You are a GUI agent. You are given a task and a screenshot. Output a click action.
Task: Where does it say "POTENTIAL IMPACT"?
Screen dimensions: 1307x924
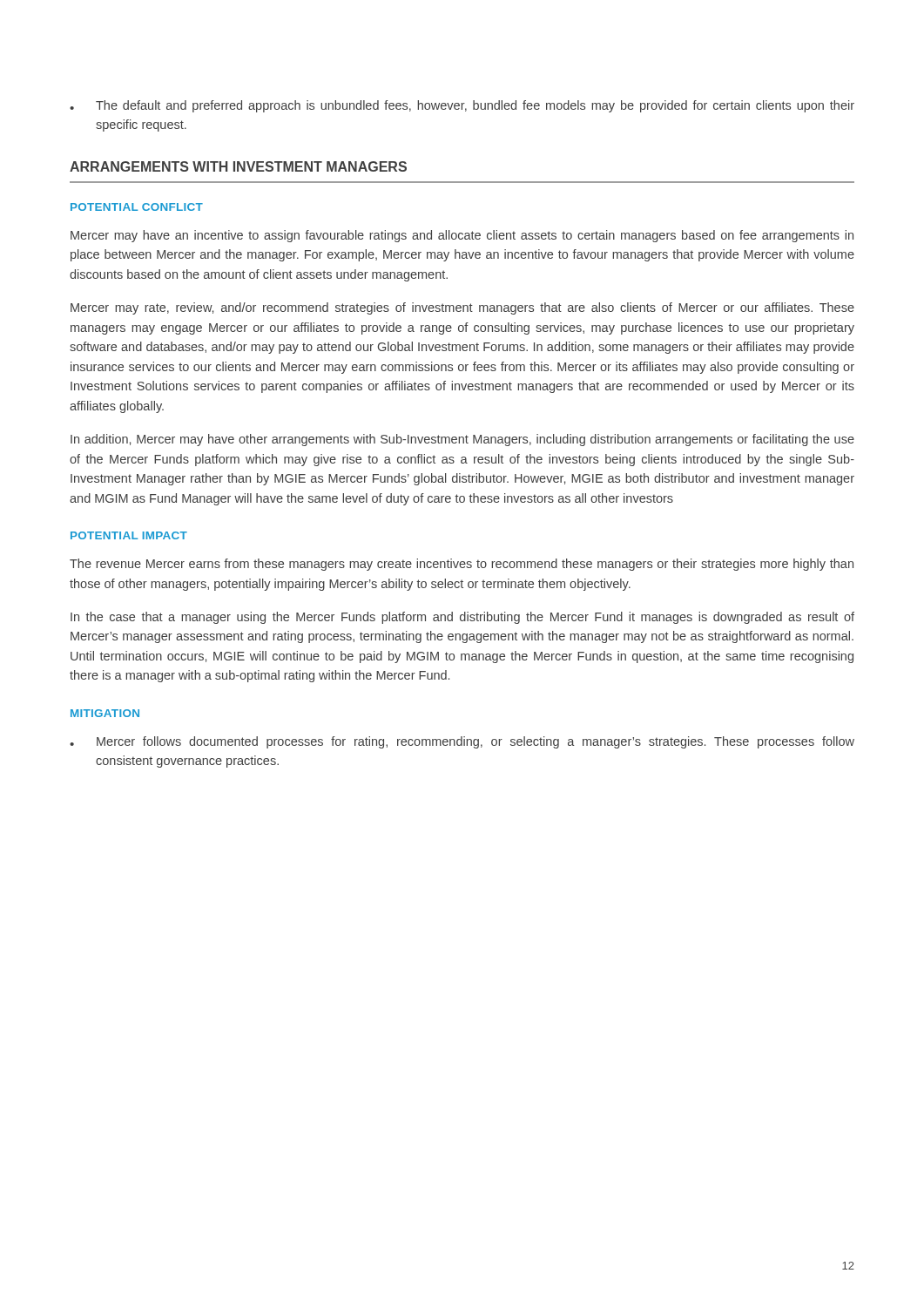(128, 535)
